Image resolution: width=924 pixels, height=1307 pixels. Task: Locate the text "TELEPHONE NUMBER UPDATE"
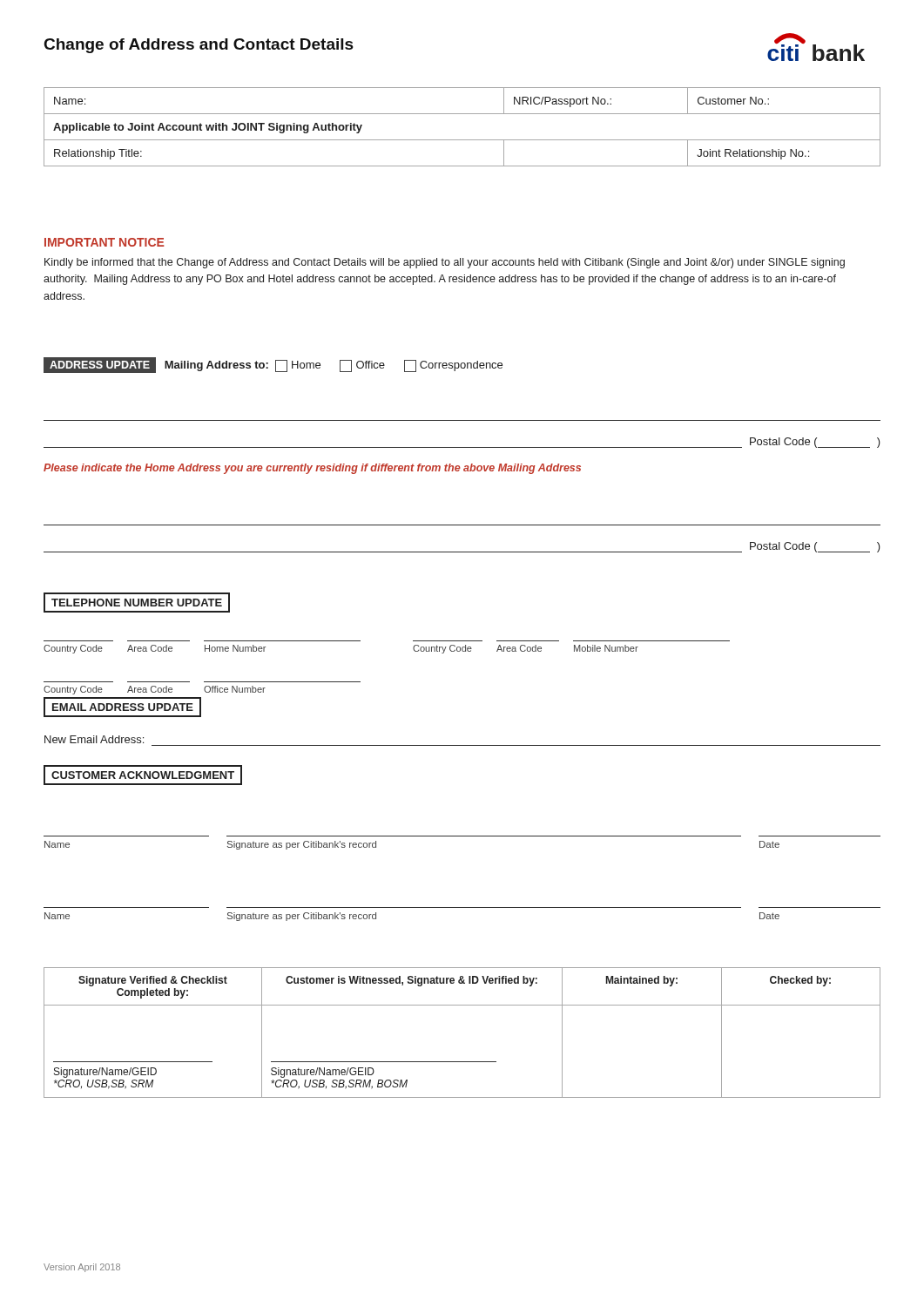pyautogui.click(x=137, y=603)
